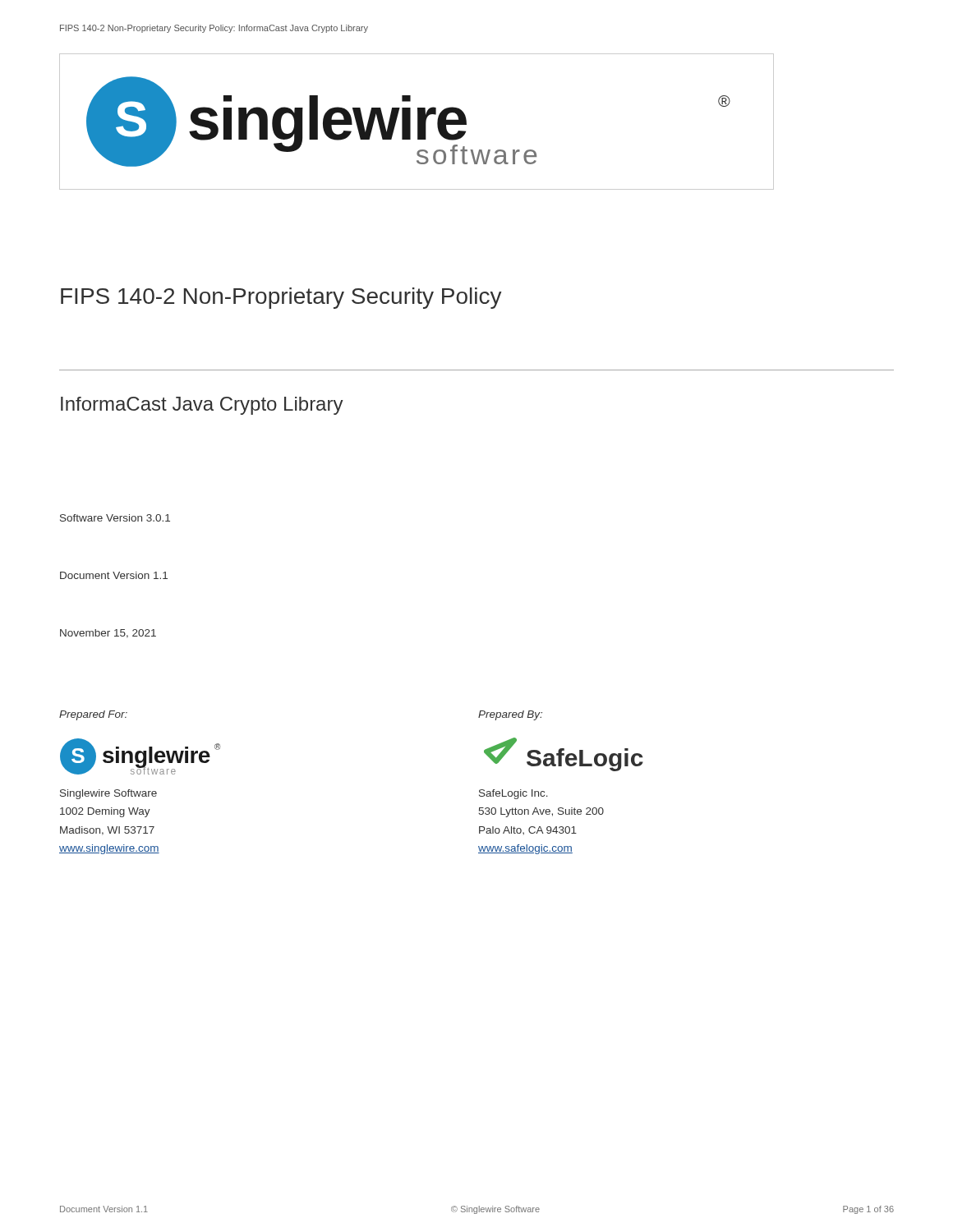Screen dimensions: 1232x953
Task: Locate the text block that reads "Singlewire Software 1002 Deming Way Madison, WI"
Action: click(109, 820)
